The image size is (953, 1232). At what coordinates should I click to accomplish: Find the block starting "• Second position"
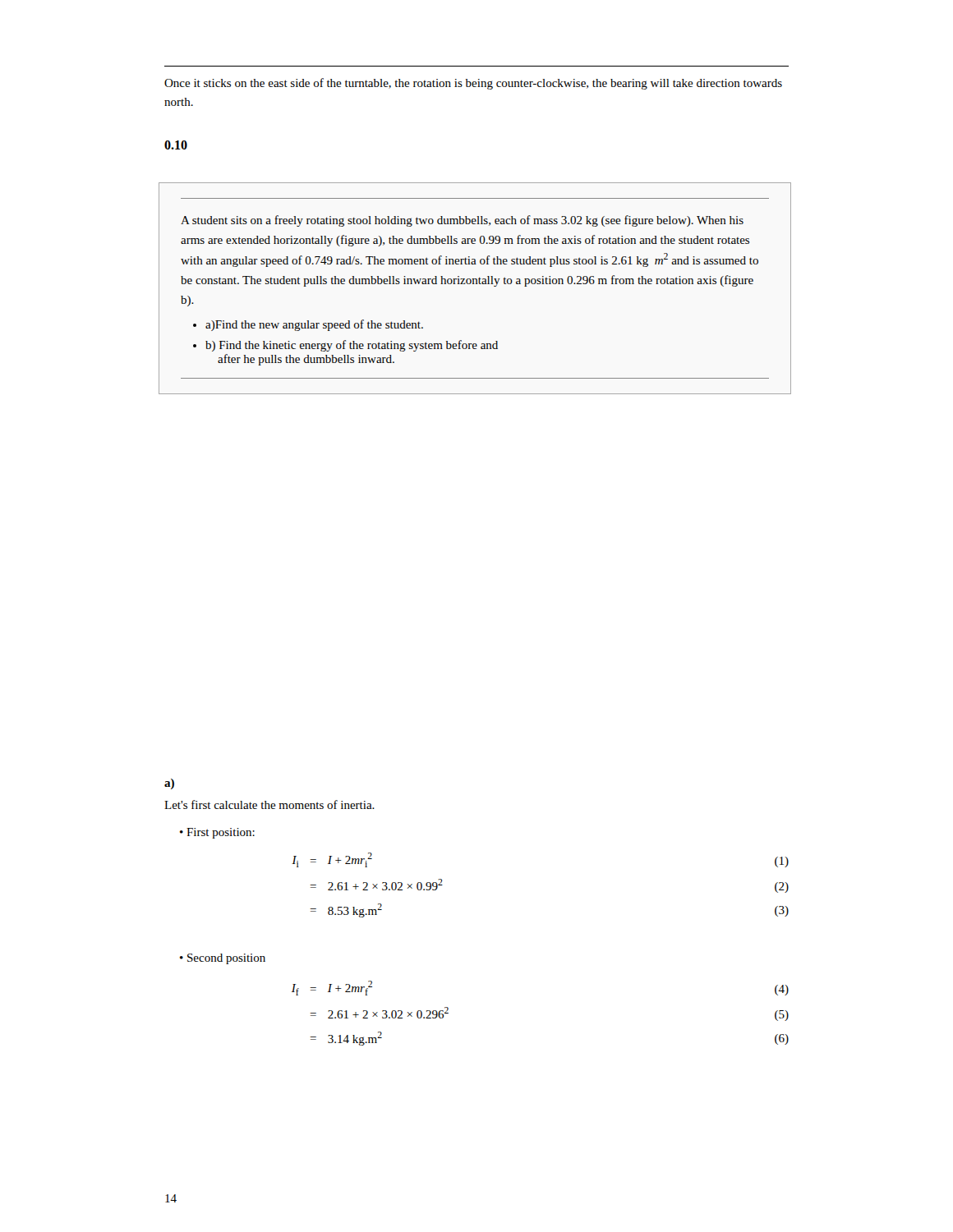[x=222, y=958]
